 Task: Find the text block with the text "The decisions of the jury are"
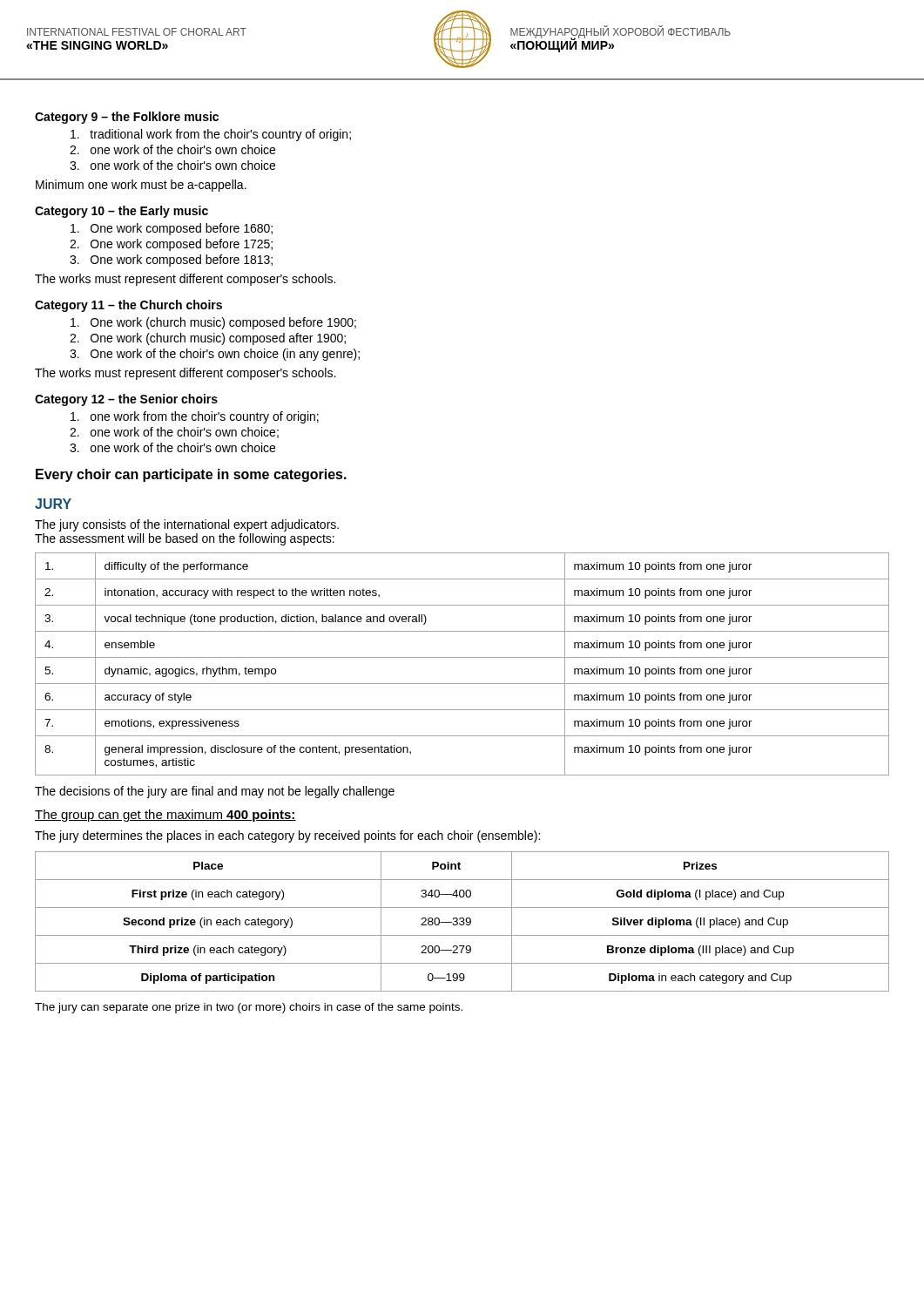215,791
